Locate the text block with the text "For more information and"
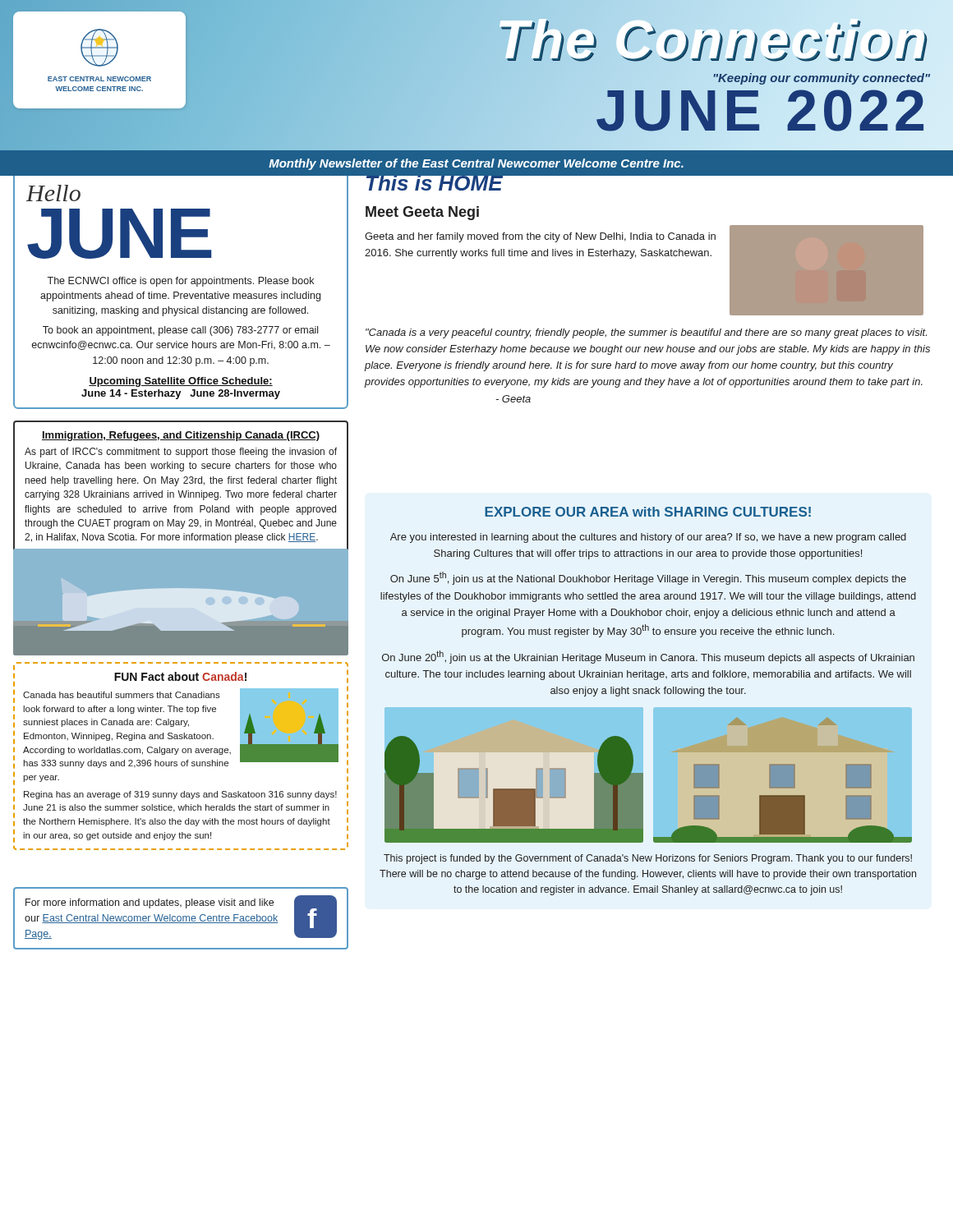Screen dimensions: 1232x953 tap(181, 918)
